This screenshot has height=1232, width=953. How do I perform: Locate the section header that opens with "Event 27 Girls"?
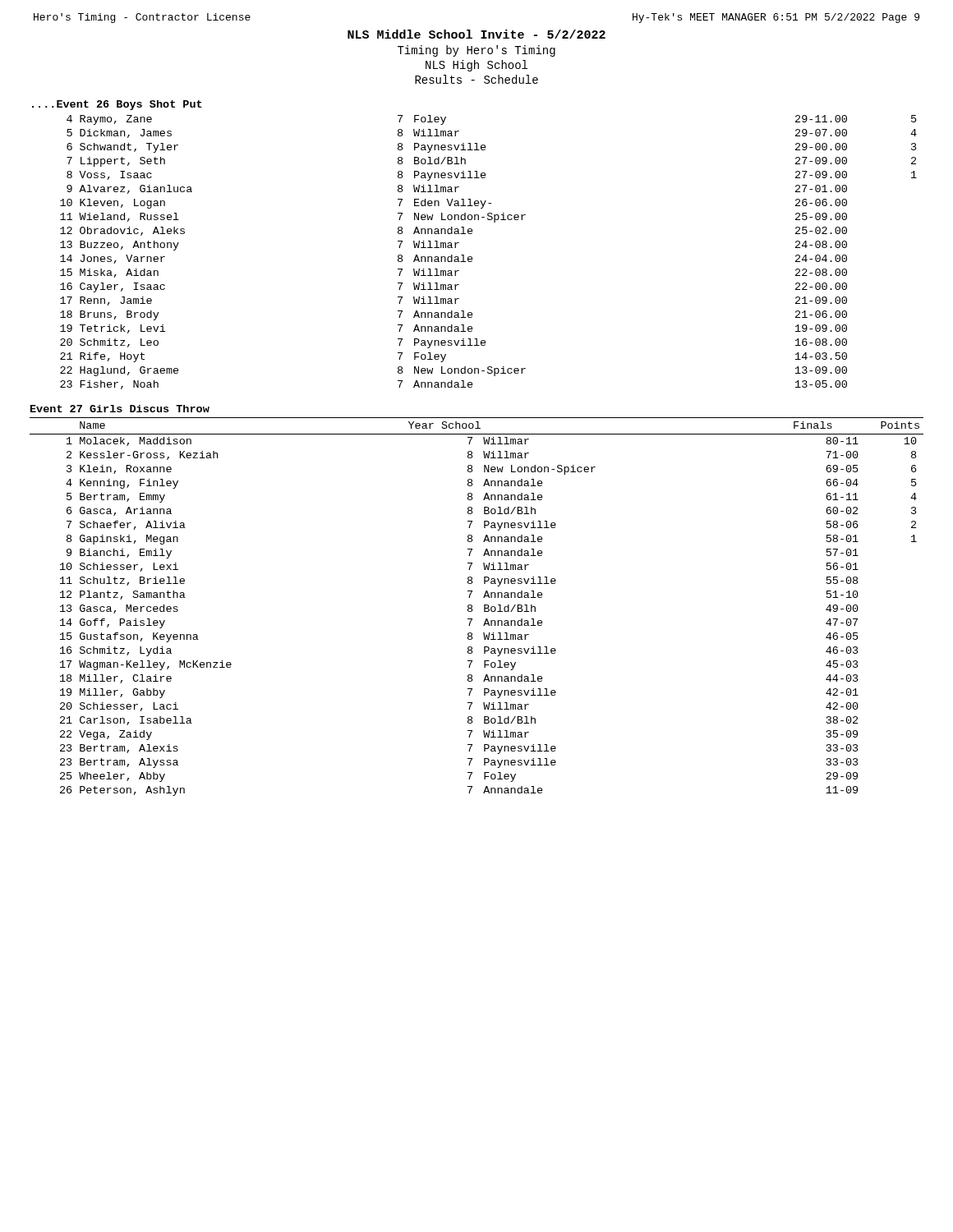(x=119, y=409)
